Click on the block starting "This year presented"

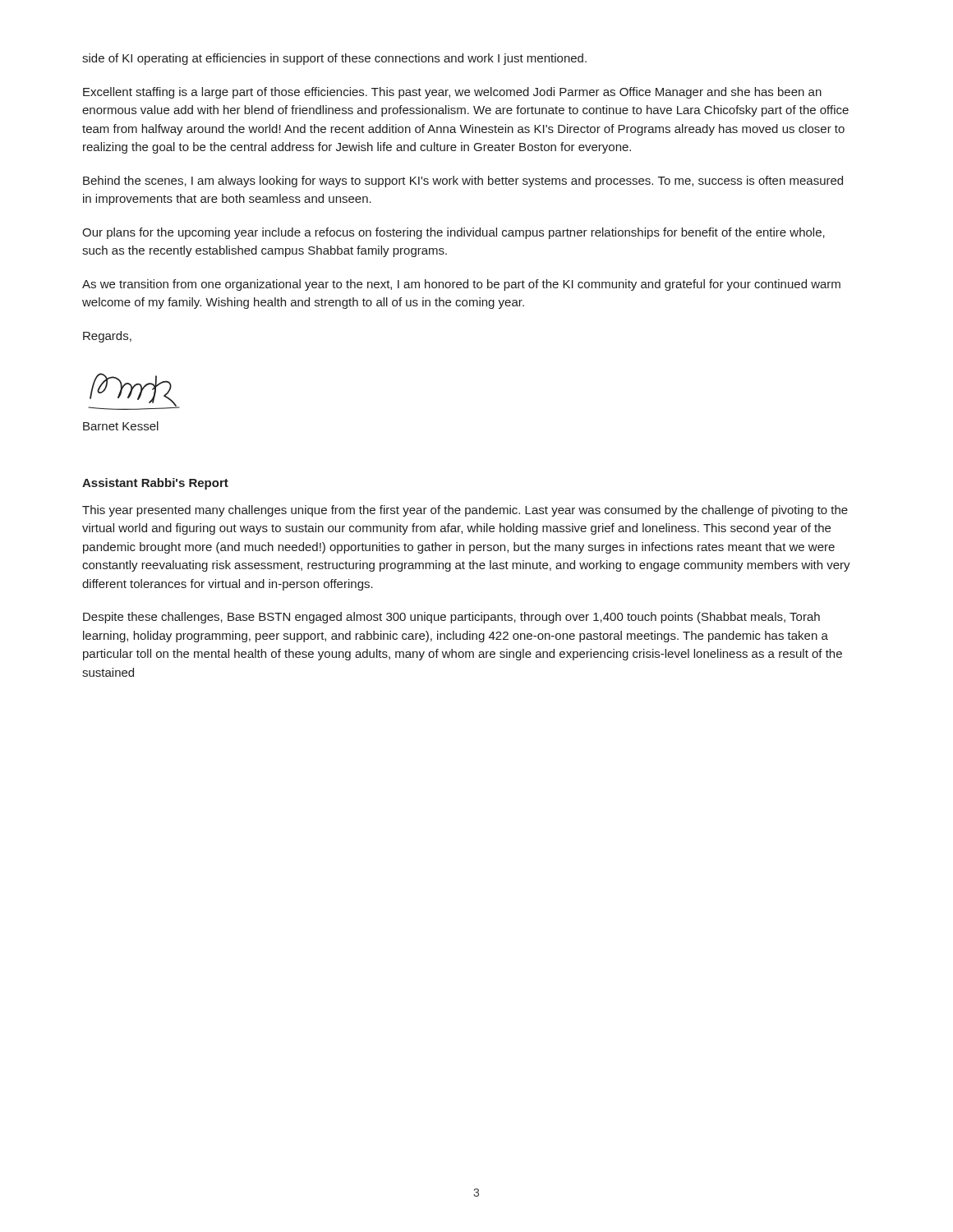[466, 546]
